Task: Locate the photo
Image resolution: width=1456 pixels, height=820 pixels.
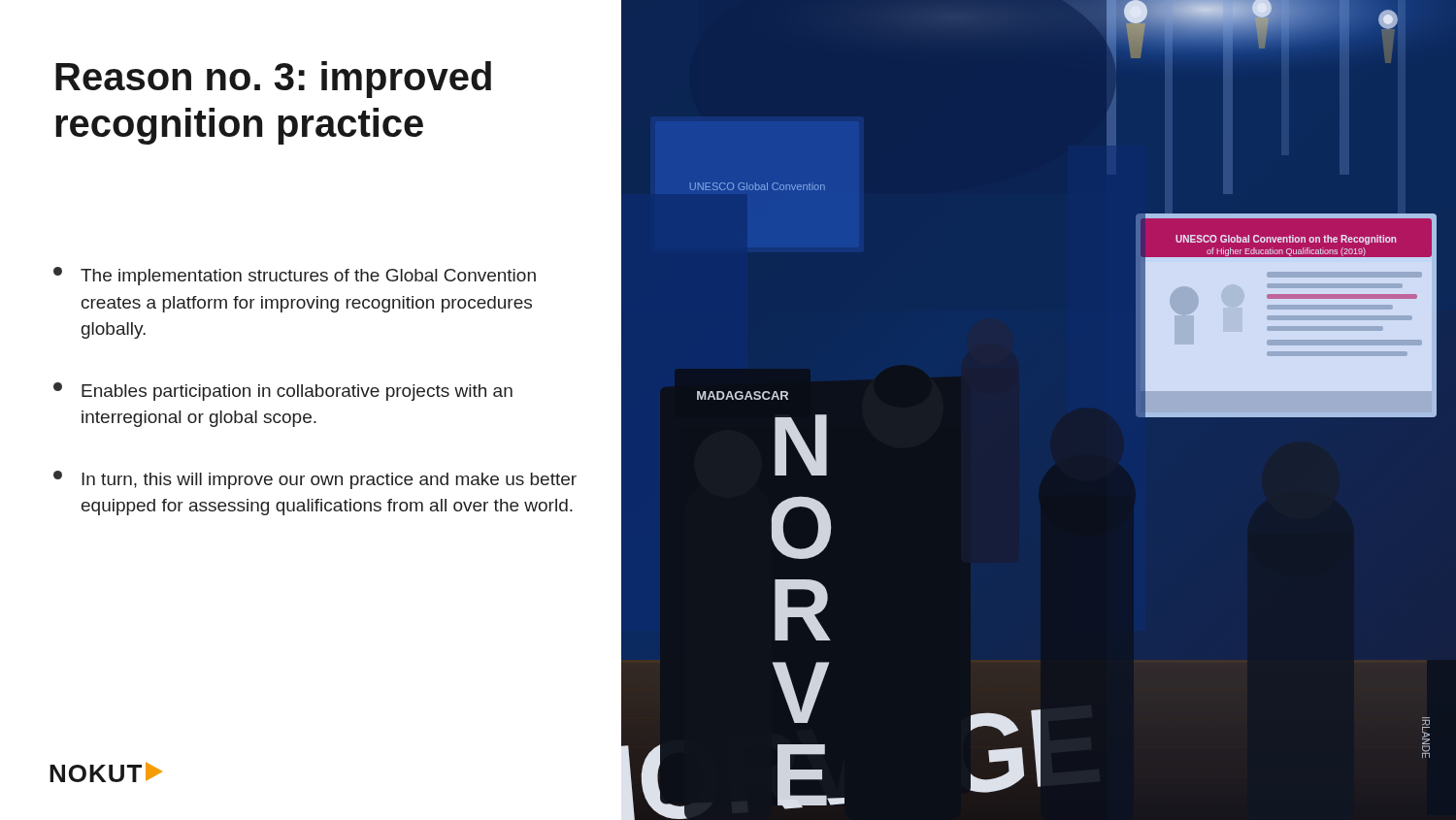Action: pyautogui.click(x=1039, y=410)
